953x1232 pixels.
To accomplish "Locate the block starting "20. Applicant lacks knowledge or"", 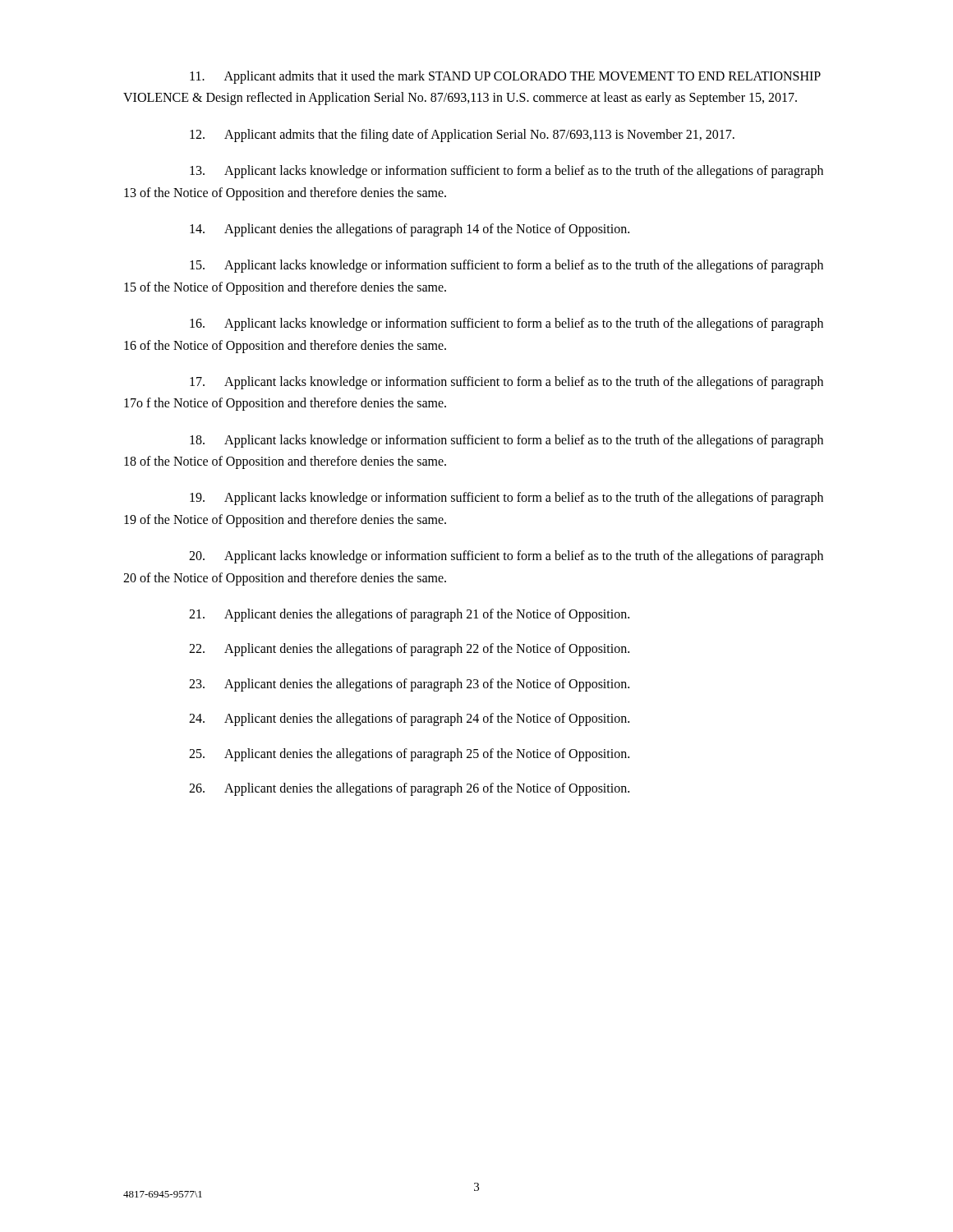I will [x=476, y=567].
